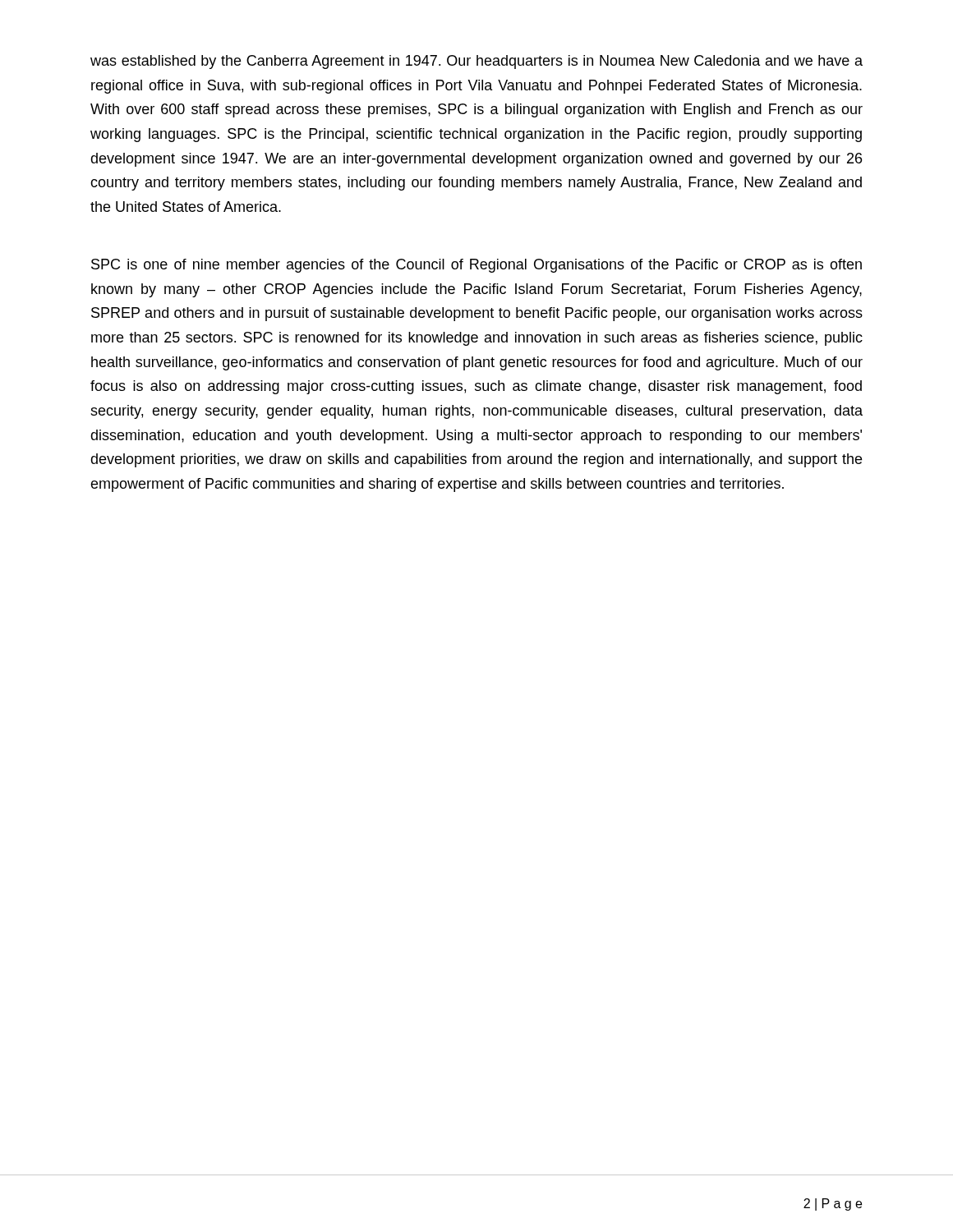Navigate to the region starting "was established by"
Screen dimensions: 1232x953
(476, 134)
